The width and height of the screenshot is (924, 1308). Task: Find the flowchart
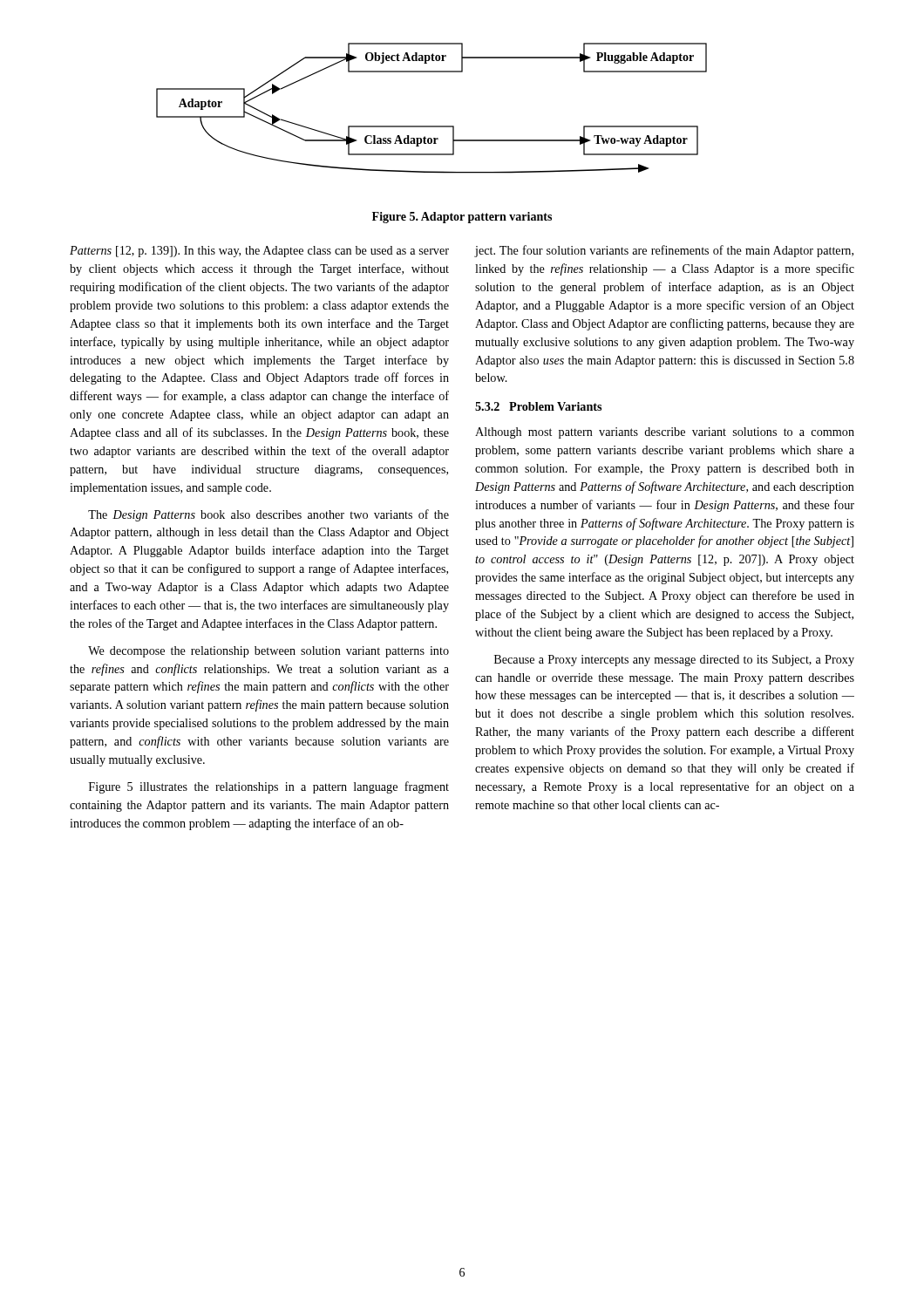[462, 114]
